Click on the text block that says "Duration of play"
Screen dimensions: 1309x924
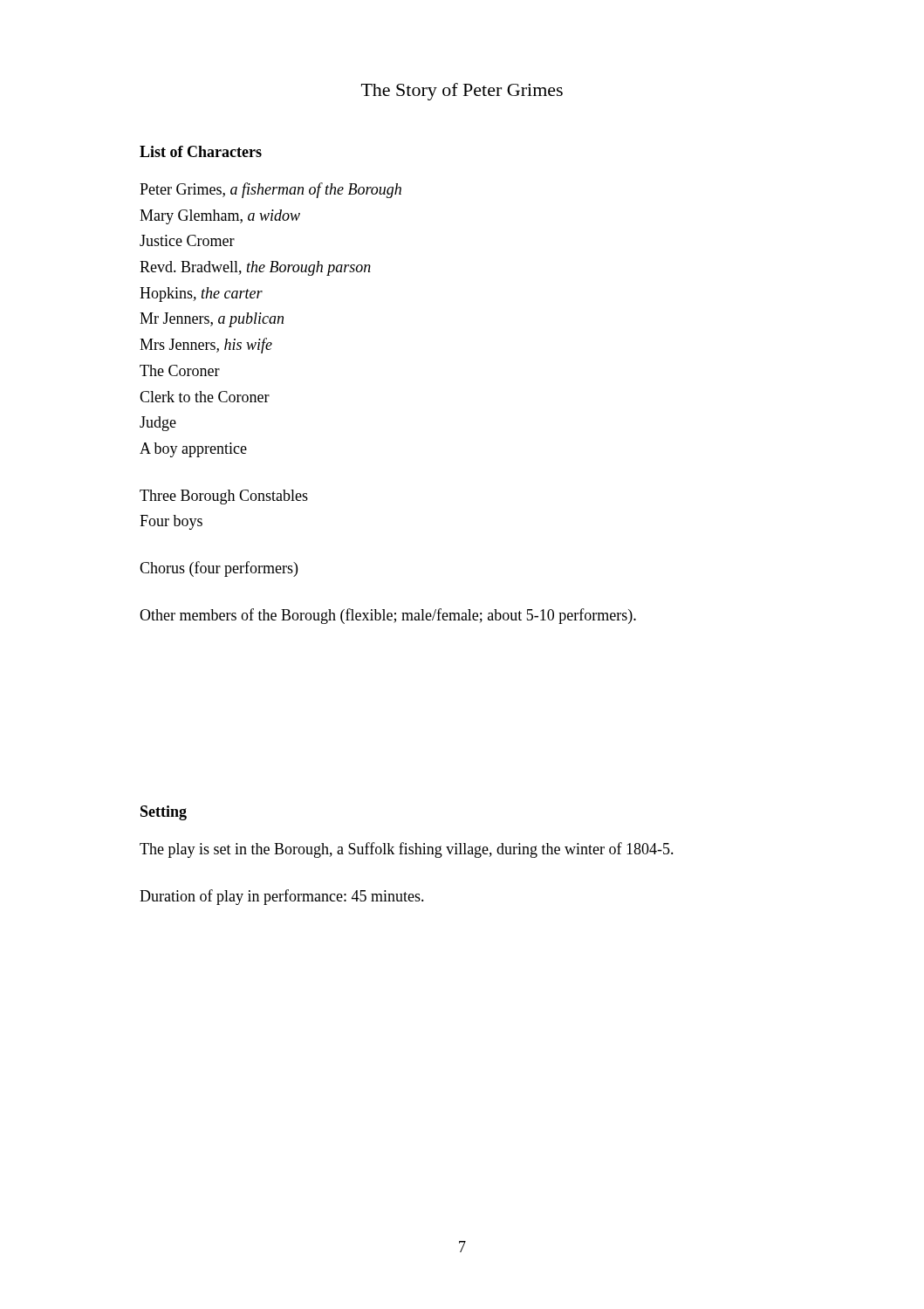click(282, 896)
